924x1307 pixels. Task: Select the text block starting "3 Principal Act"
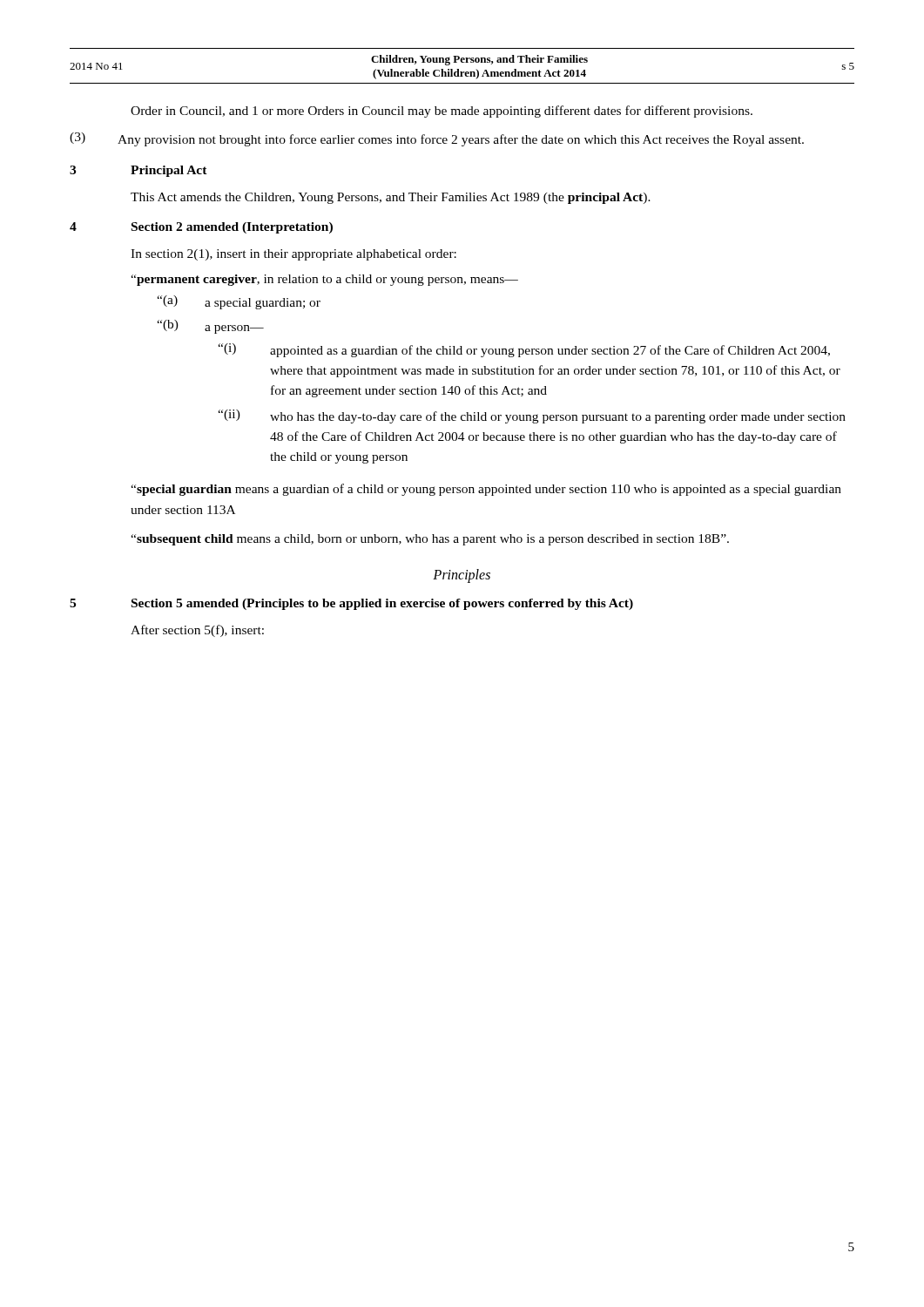tap(138, 171)
